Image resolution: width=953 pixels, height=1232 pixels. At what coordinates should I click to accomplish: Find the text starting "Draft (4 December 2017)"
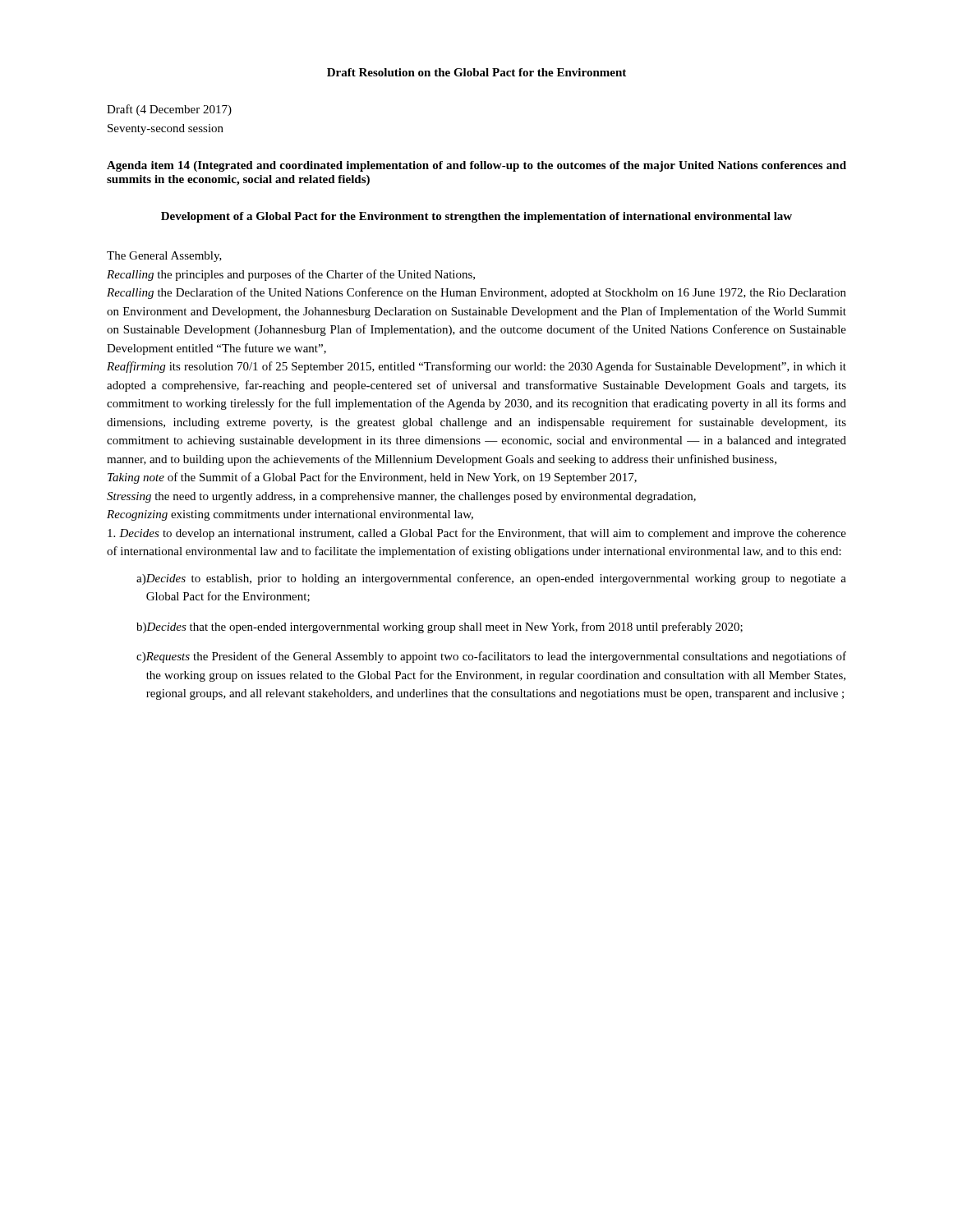(169, 109)
